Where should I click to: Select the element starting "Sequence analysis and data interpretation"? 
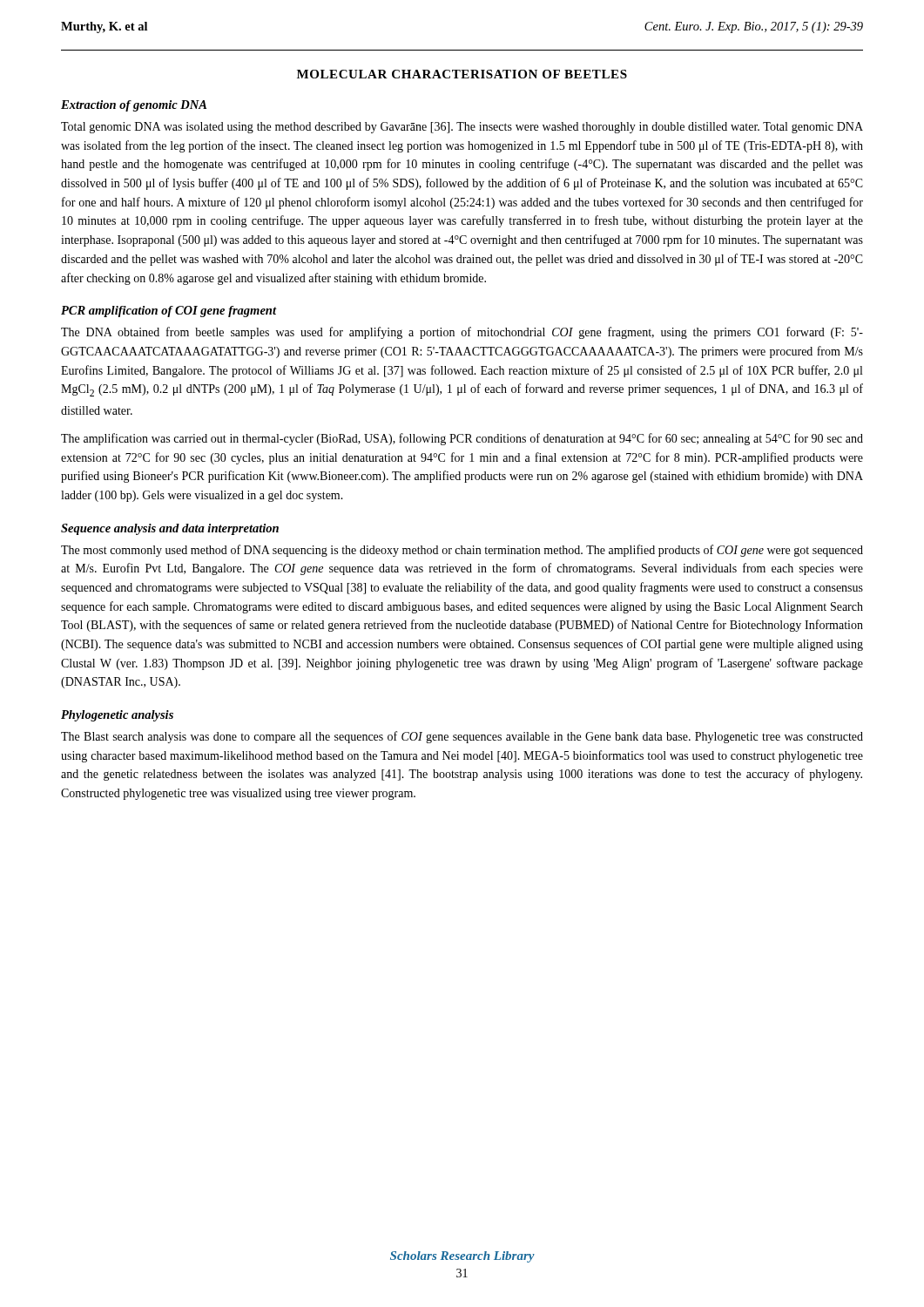point(170,528)
